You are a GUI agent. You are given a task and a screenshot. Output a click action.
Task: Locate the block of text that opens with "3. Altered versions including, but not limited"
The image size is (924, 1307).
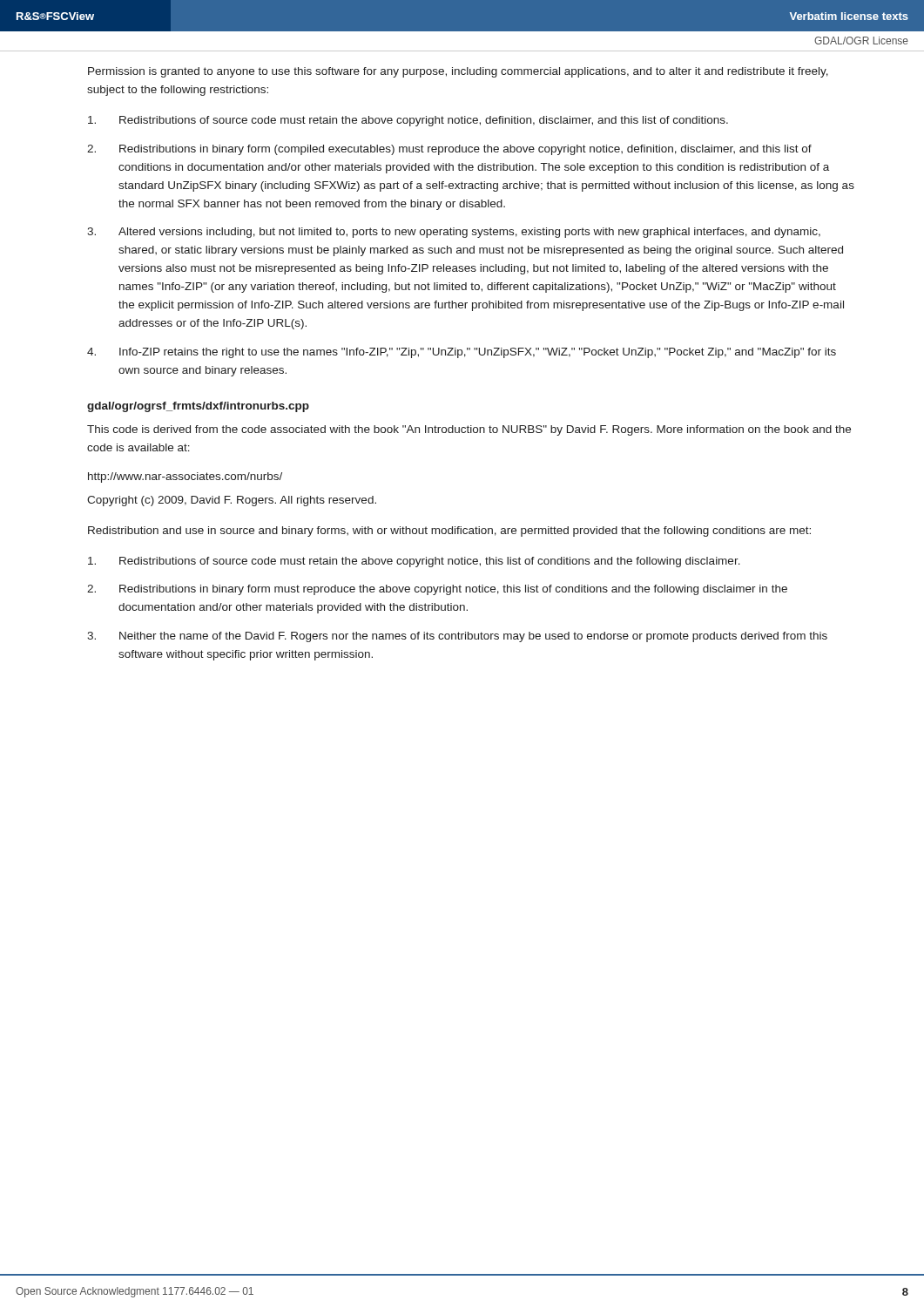[x=471, y=278]
